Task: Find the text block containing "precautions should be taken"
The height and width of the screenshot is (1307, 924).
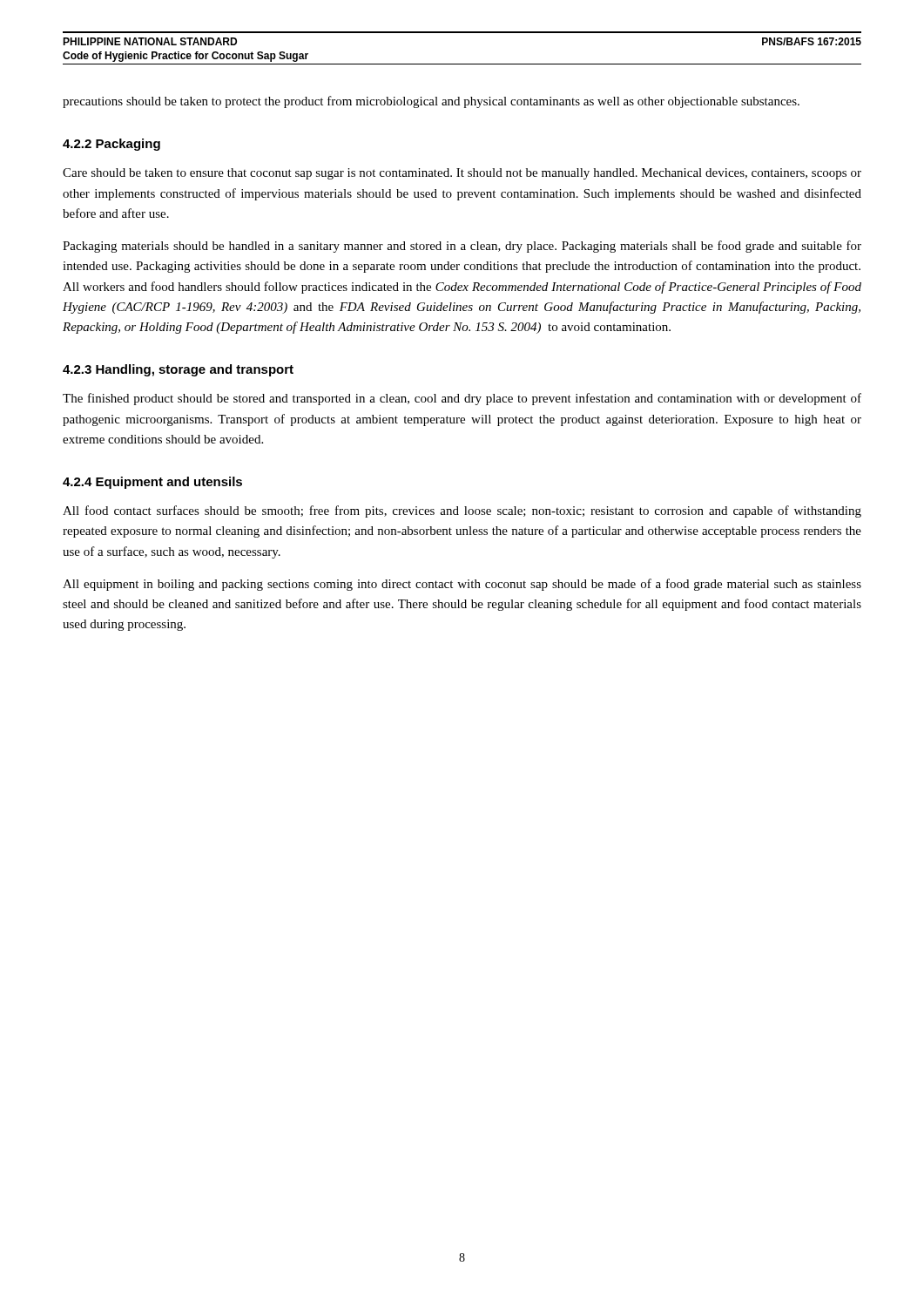Action: click(431, 101)
